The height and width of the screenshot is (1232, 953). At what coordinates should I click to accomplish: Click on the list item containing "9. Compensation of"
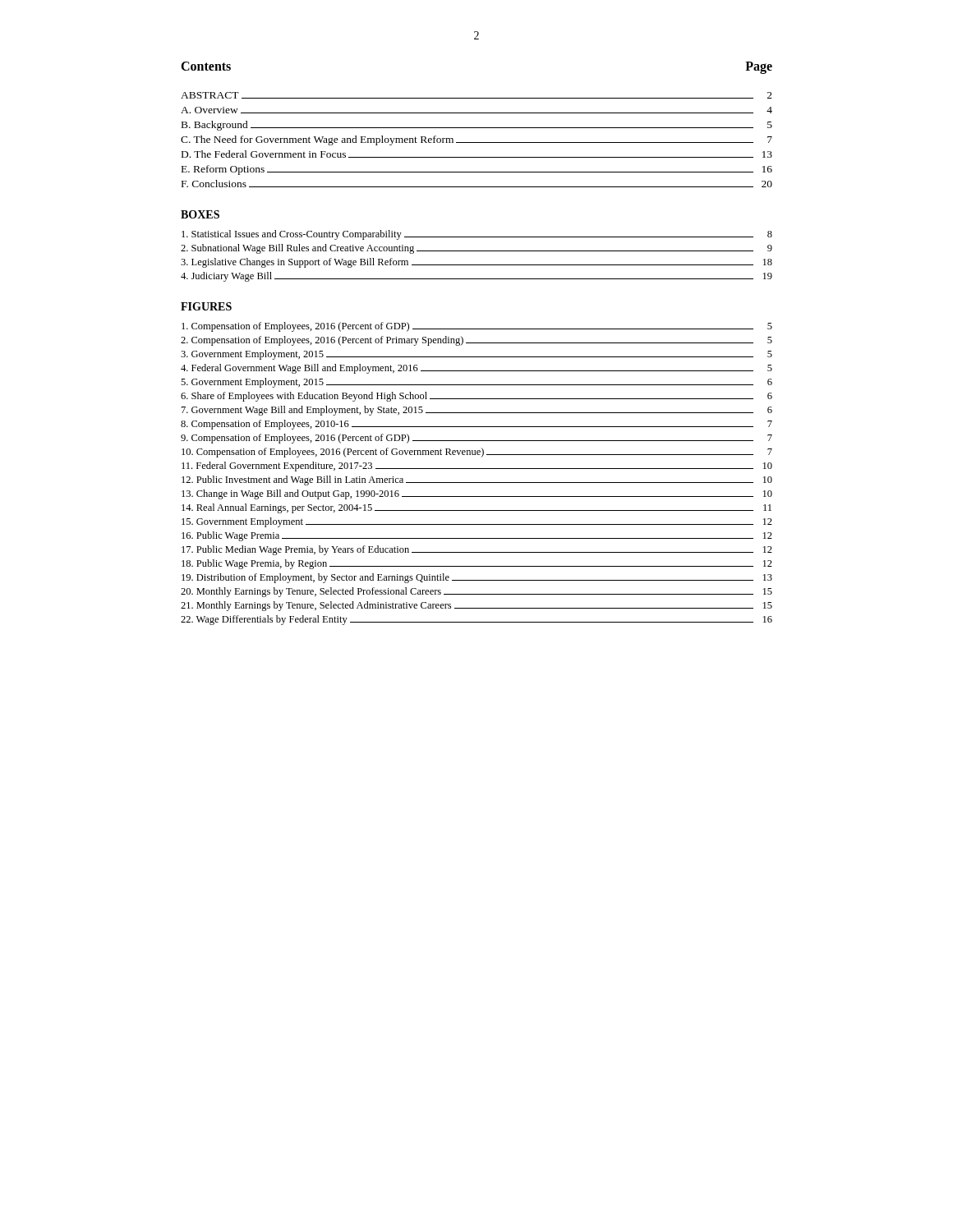point(476,438)
